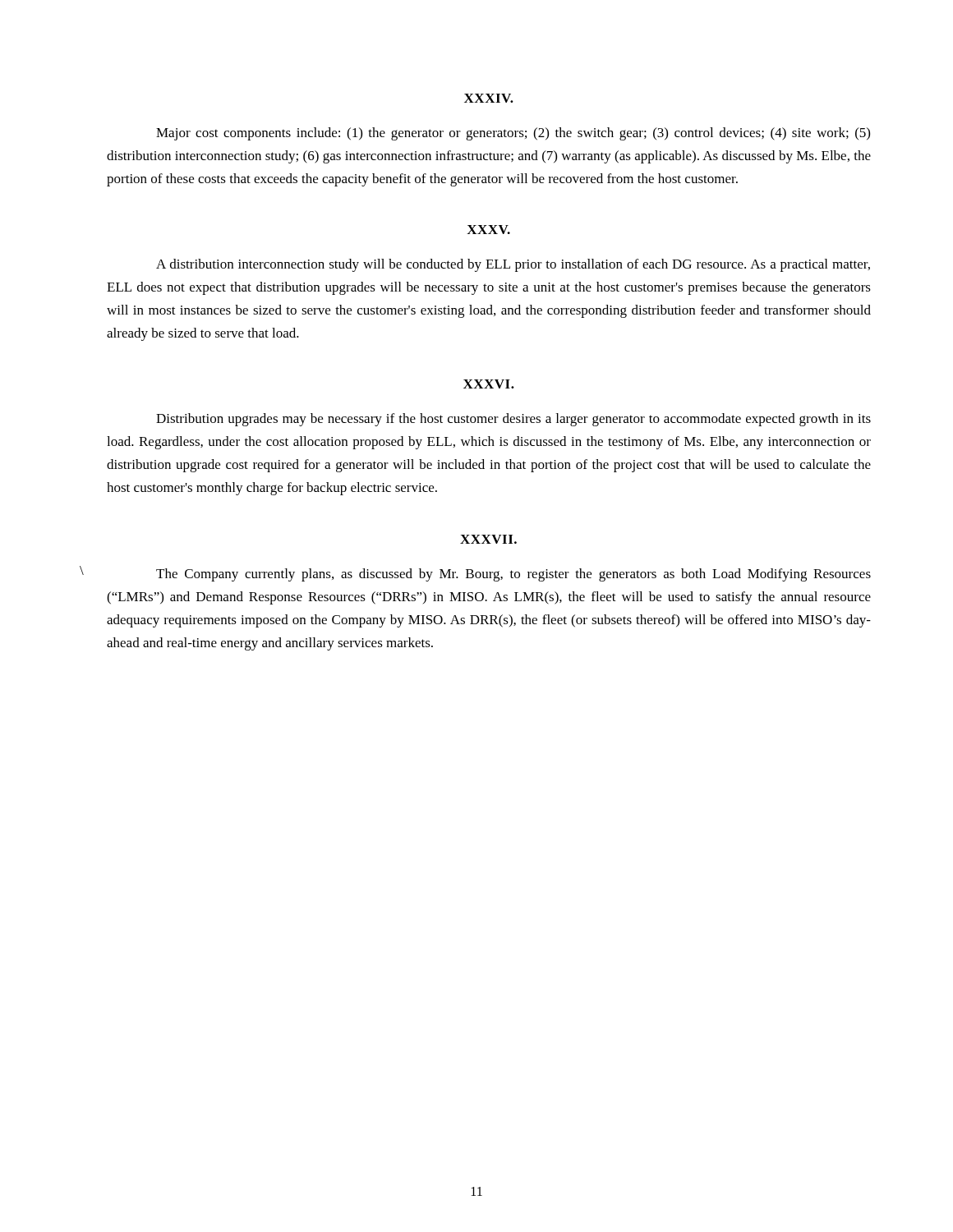
Task: Locate the text block with the text "Distribution upgrades may be necessary if the"
Action: tap(489, 453)
